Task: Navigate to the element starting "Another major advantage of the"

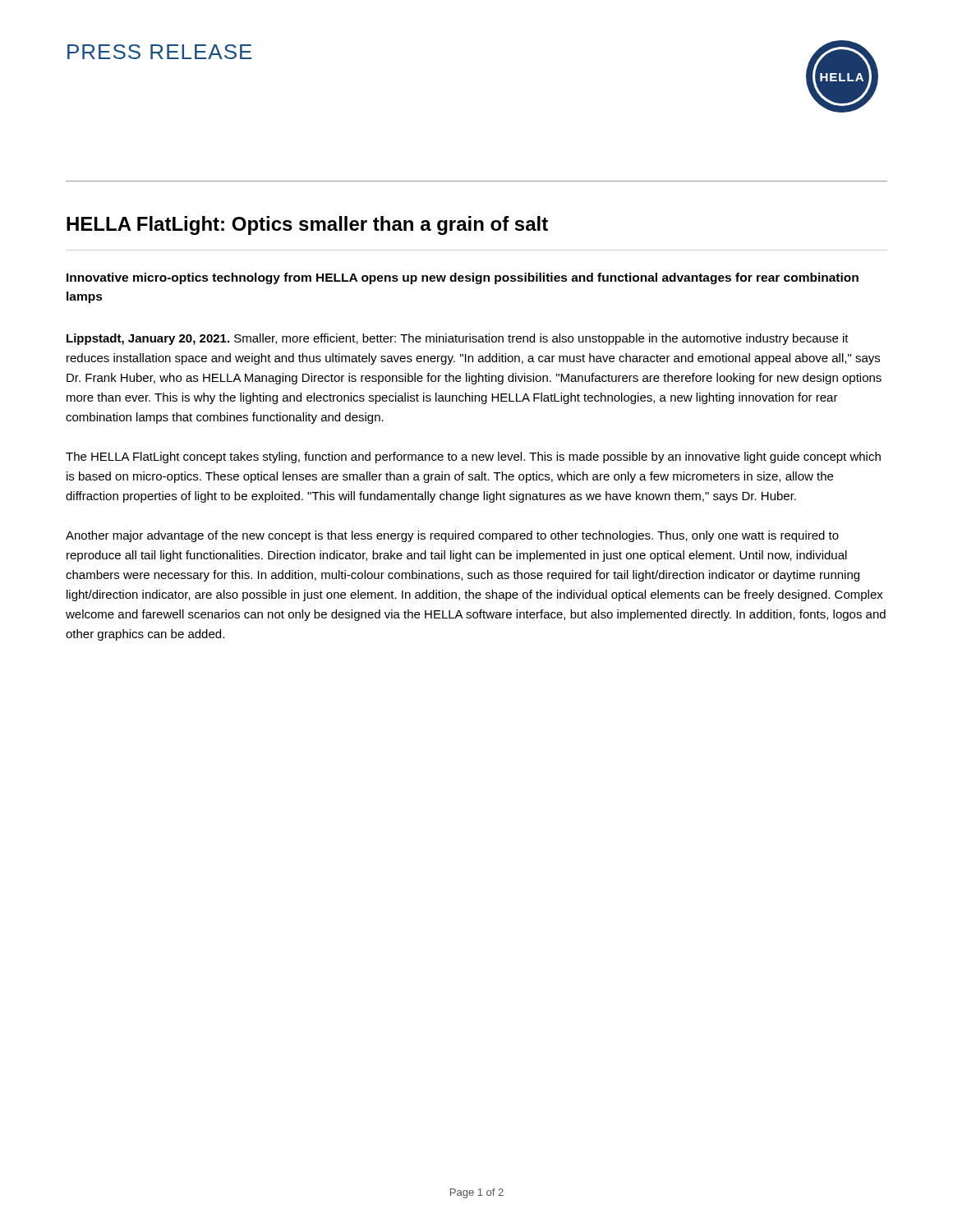Action: pyautogui.click(x=476, y=585)
